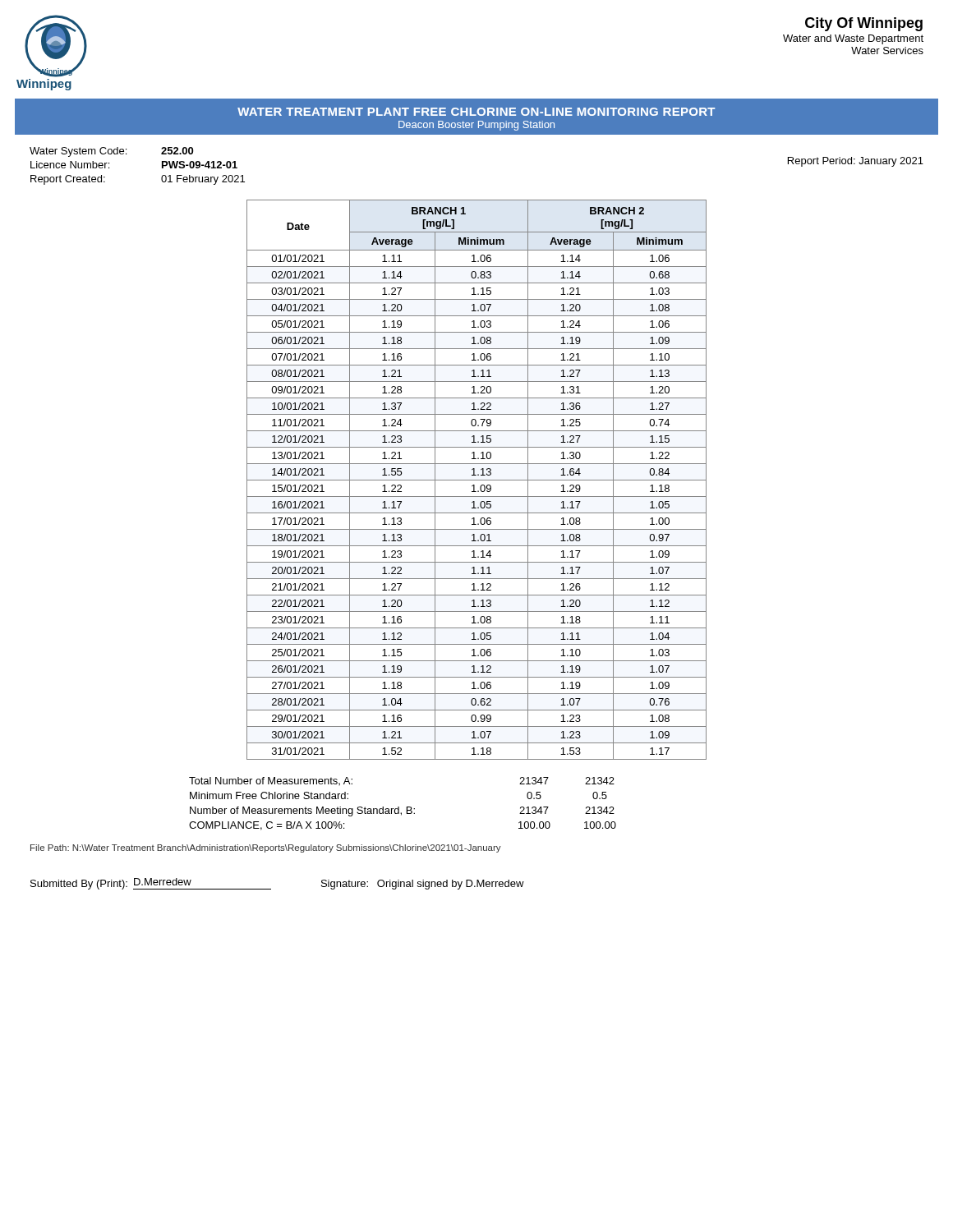
Task: Navigate to the text block starting "City Of Winnipeg Water and"
Action: point(853,36)
